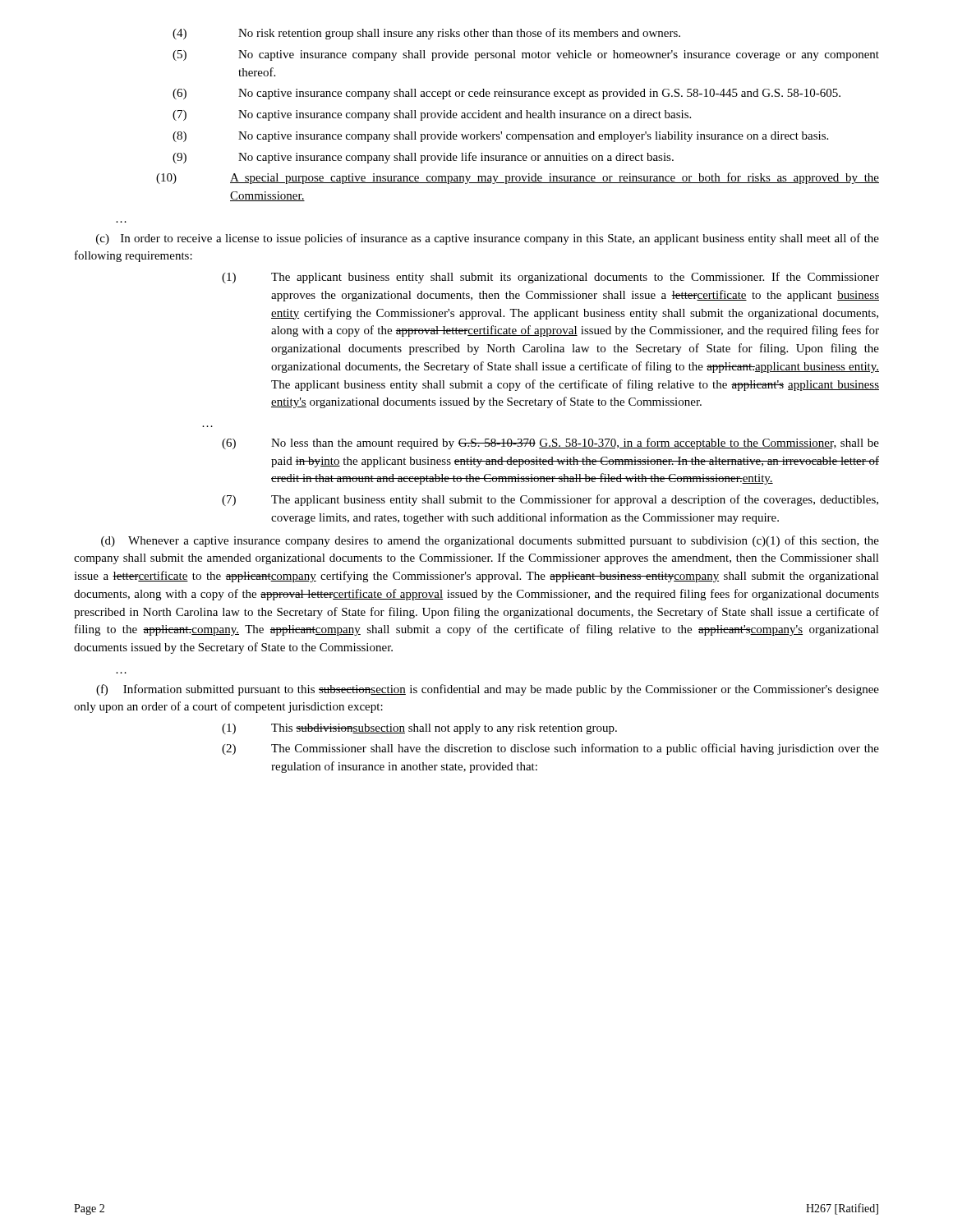953x1232 pixels.
Task: Point to the region starting "(8) No captive insurance company shall provide workers'"
Action: coord(476,136)
